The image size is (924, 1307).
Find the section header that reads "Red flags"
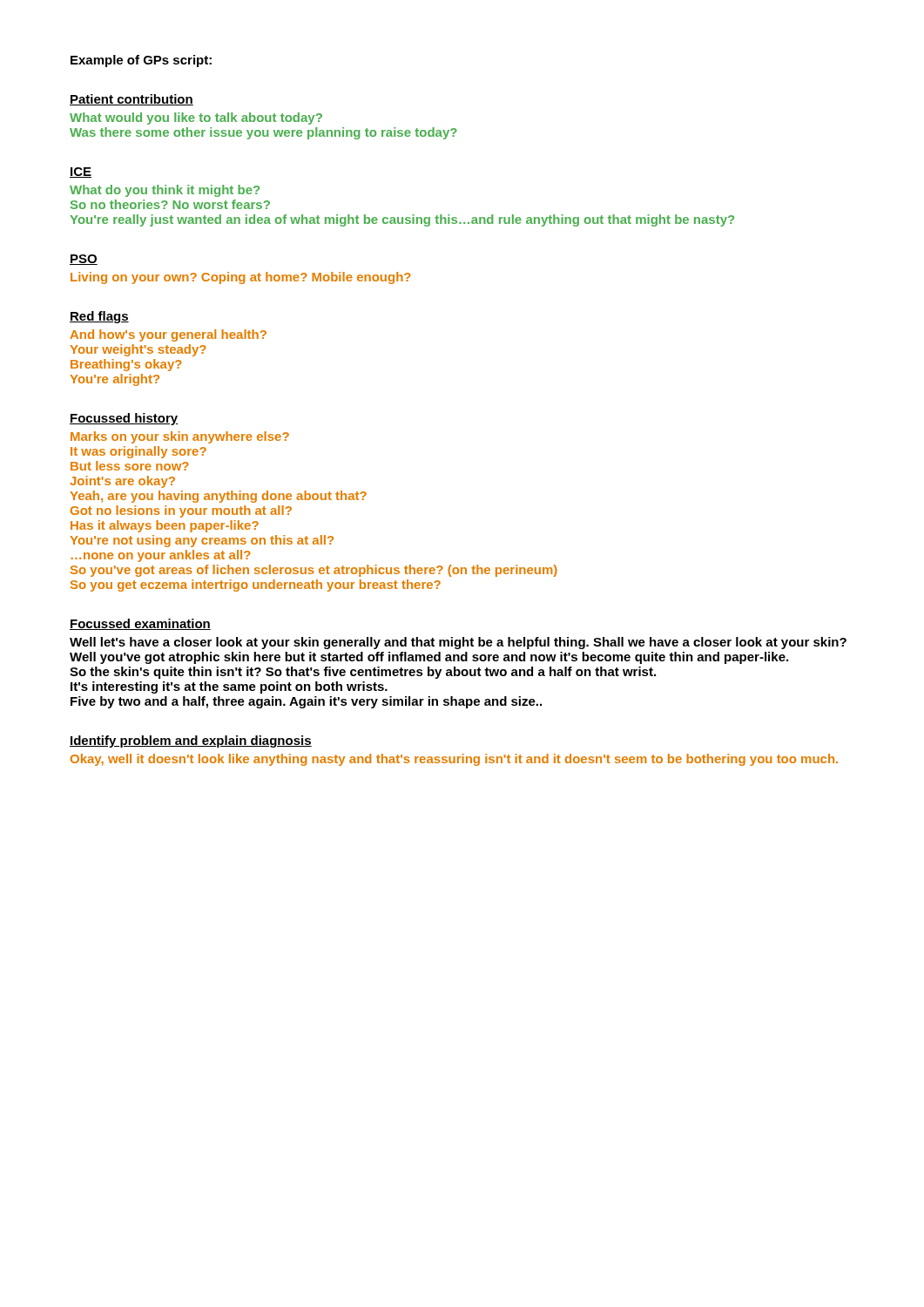pos(99,316)
